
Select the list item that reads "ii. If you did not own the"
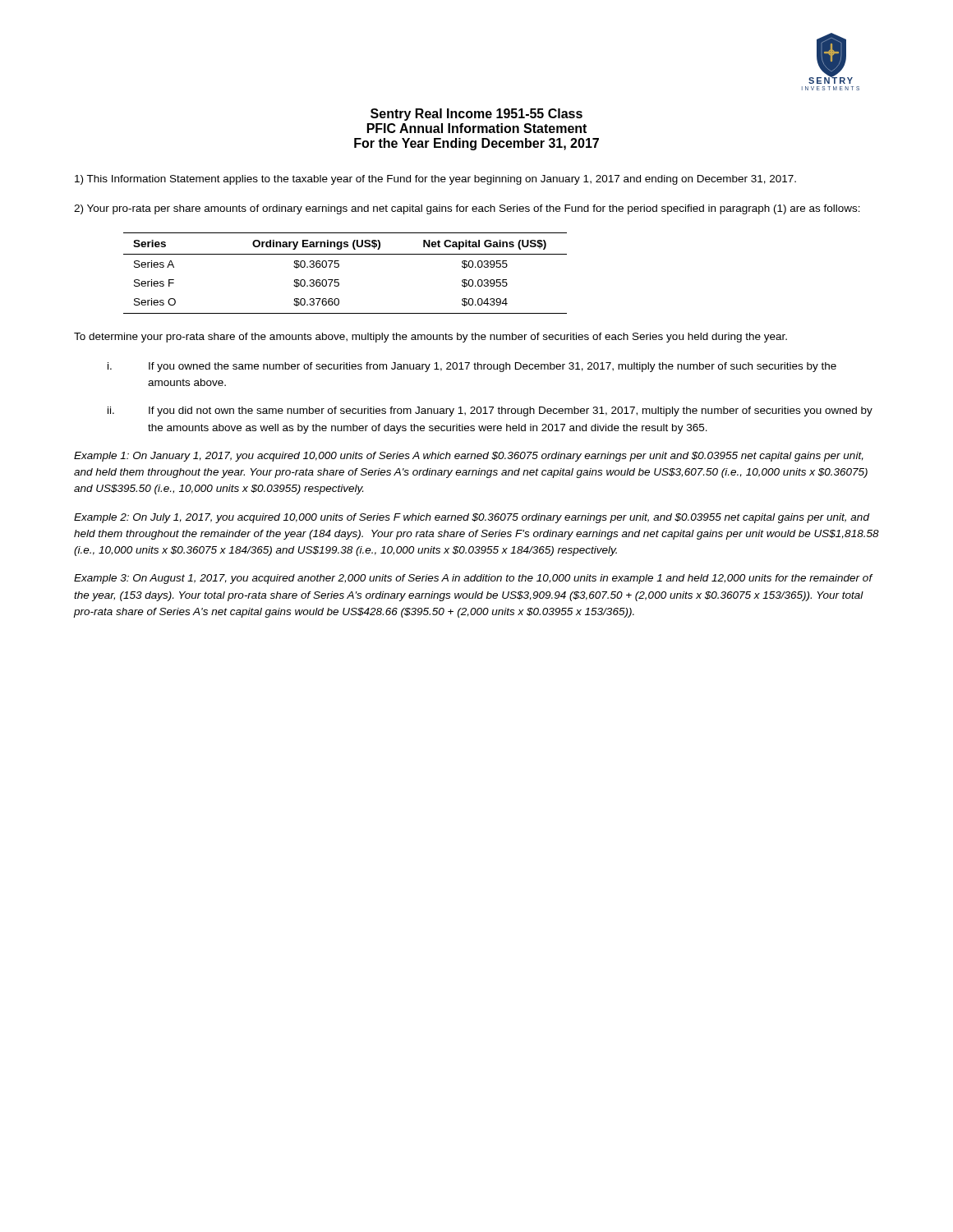(x=476, y=419)
